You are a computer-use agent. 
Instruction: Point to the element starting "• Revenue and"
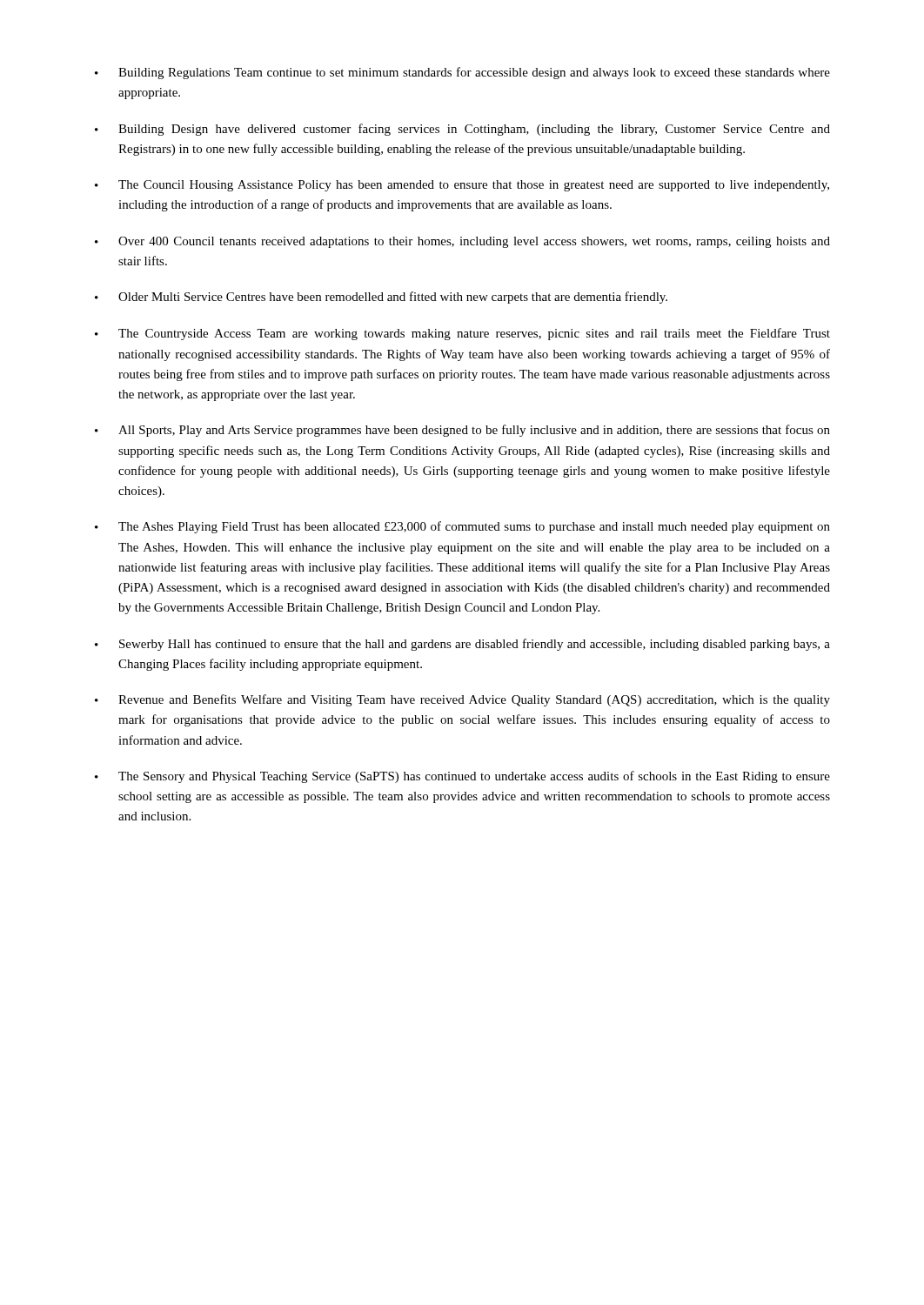point(462,720)
